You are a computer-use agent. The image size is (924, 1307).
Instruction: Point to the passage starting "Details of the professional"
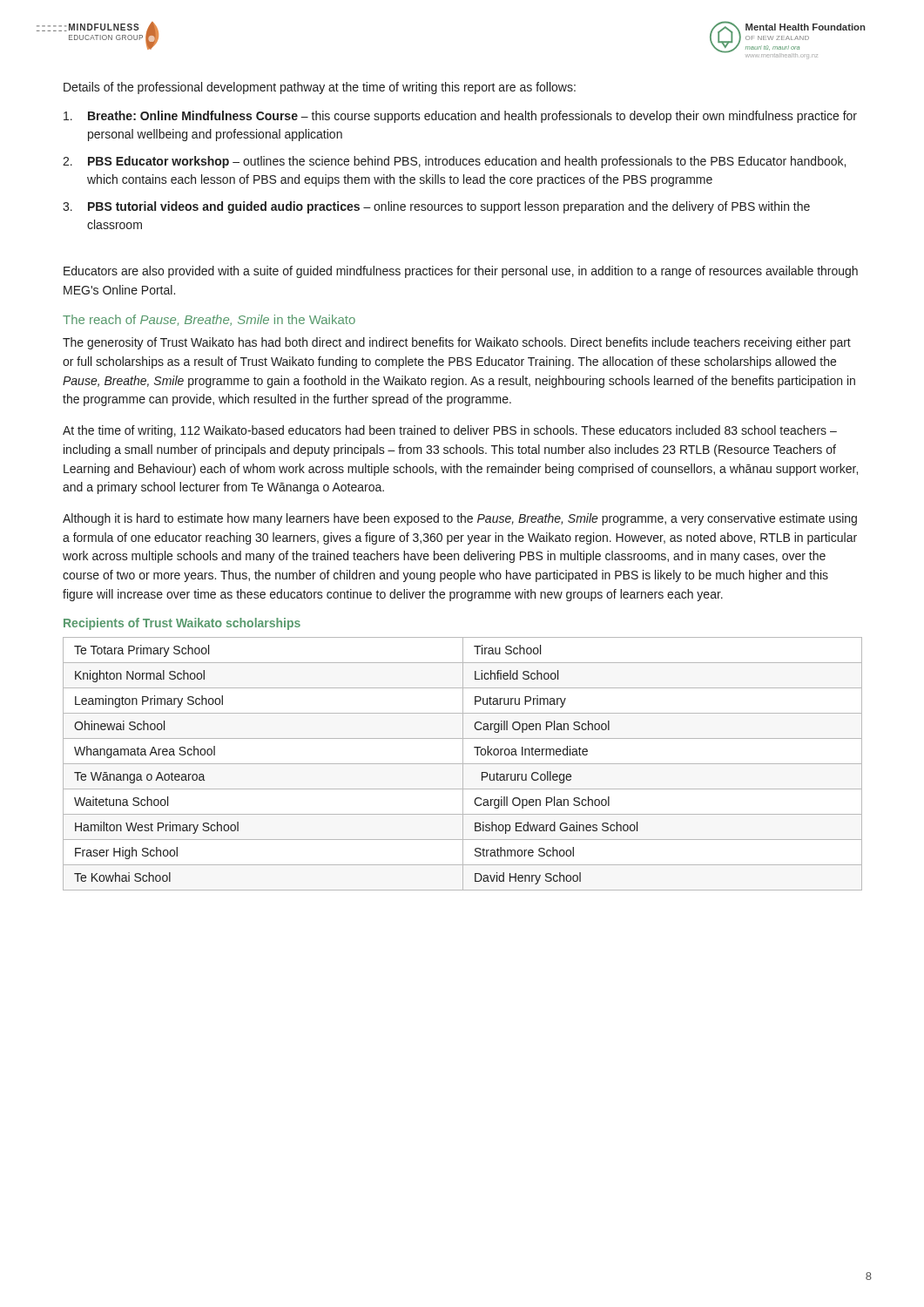tap(320, 87)
